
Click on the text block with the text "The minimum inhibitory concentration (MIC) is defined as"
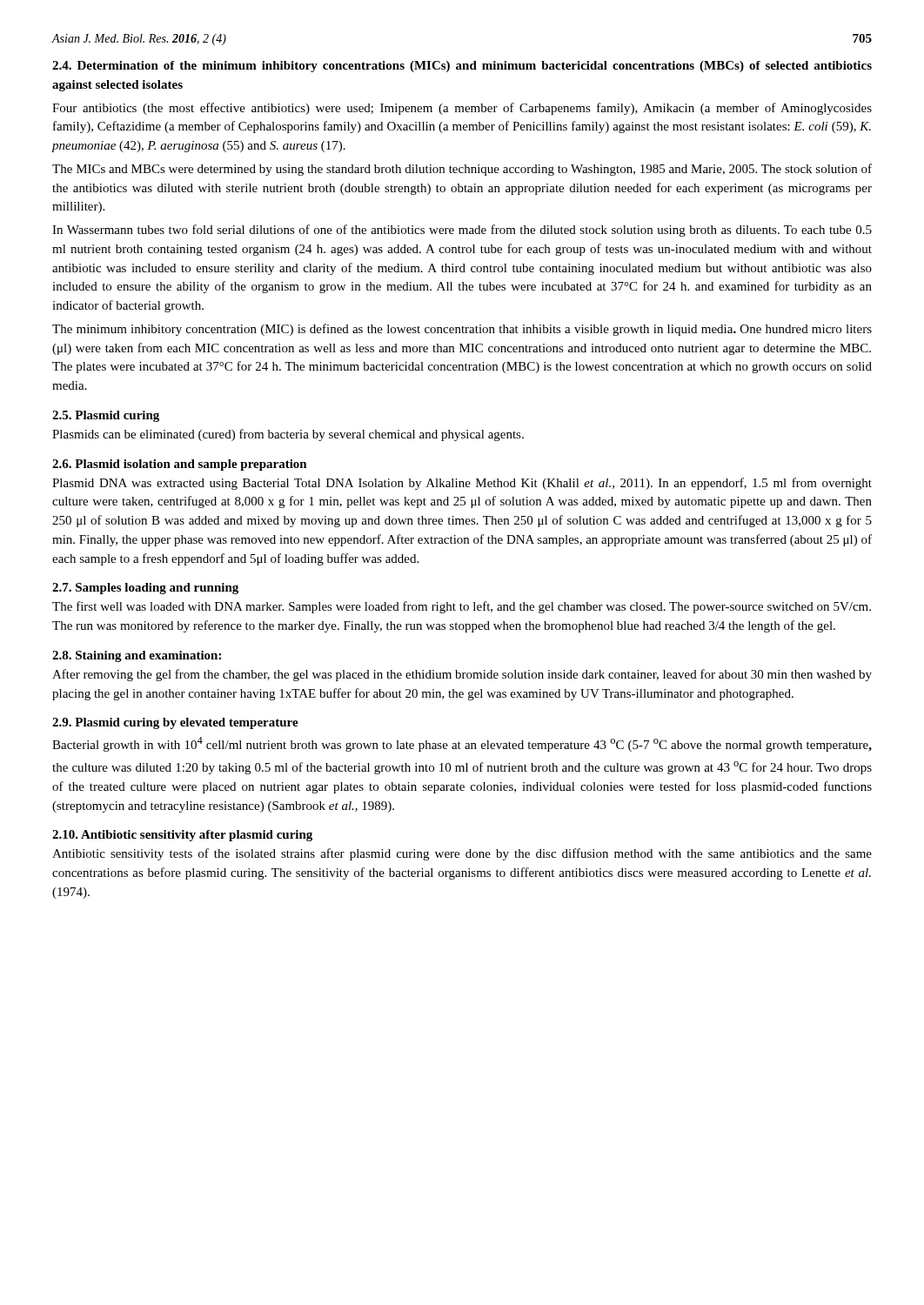(x=462, y=358)
